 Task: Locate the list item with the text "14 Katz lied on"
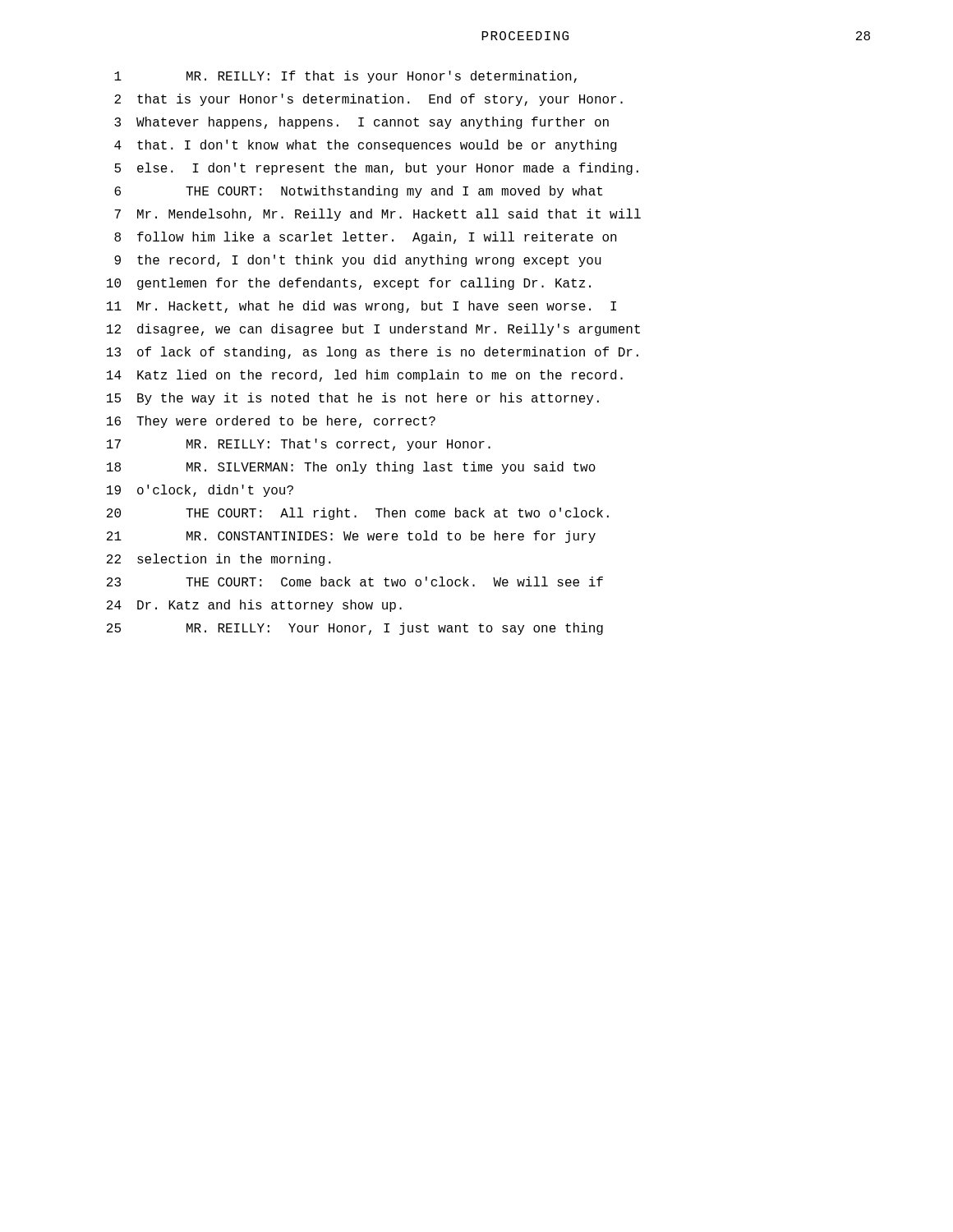[476, 376]
